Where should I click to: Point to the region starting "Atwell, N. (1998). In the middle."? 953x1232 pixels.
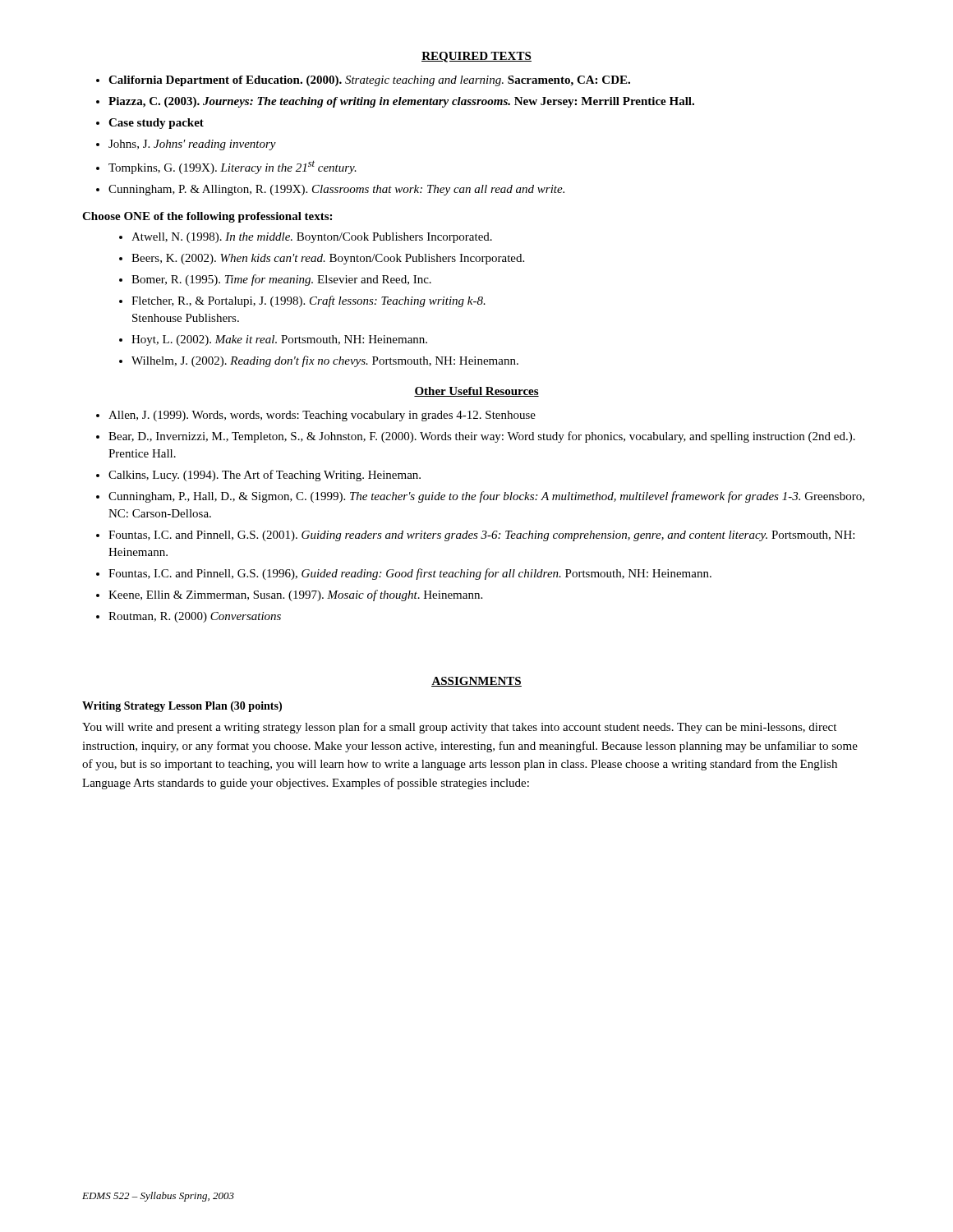pyautogui.click(x=312, y=237)
